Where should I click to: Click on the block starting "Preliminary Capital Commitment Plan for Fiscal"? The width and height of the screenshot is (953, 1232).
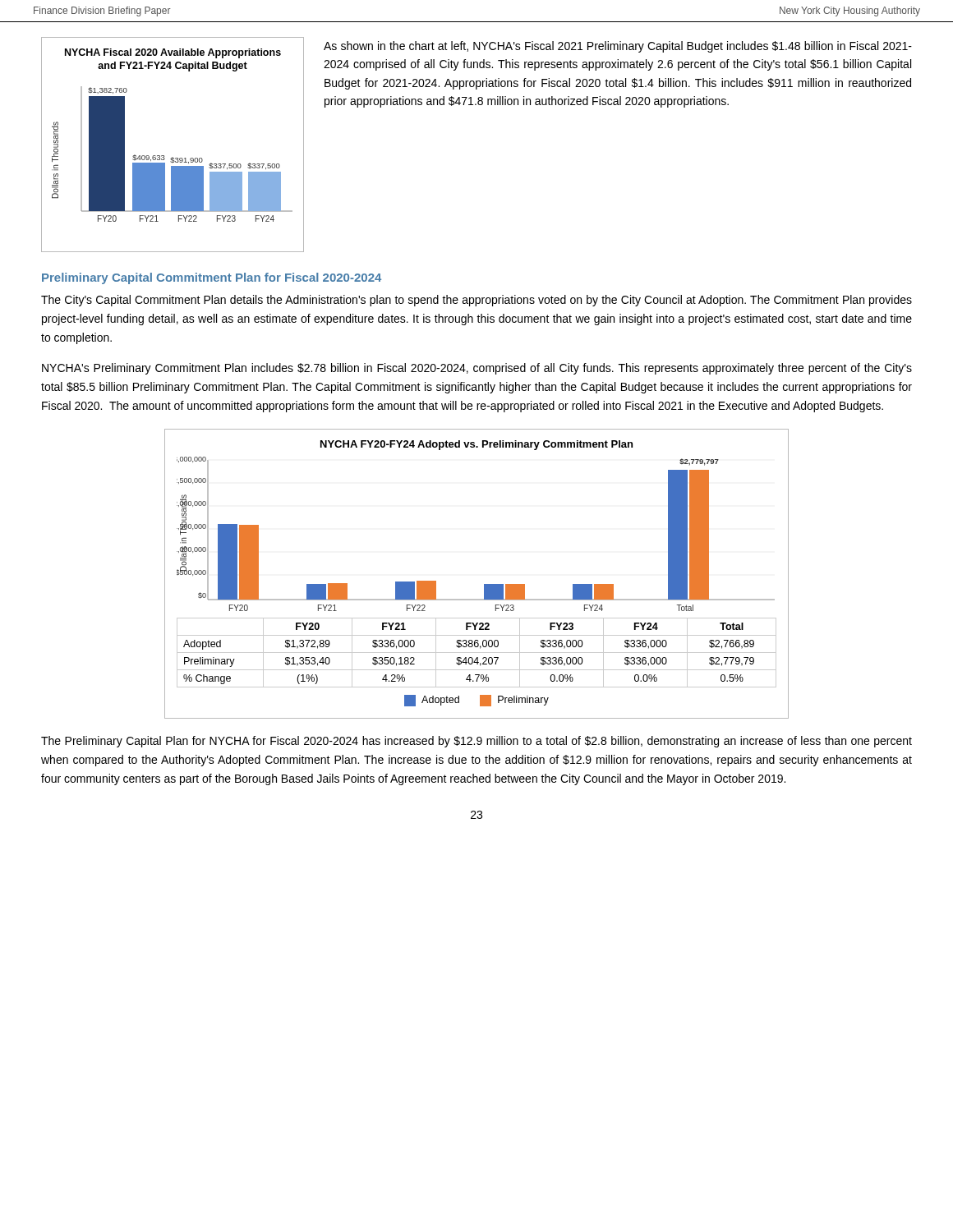pyautogui.click(x=211, y=277)
